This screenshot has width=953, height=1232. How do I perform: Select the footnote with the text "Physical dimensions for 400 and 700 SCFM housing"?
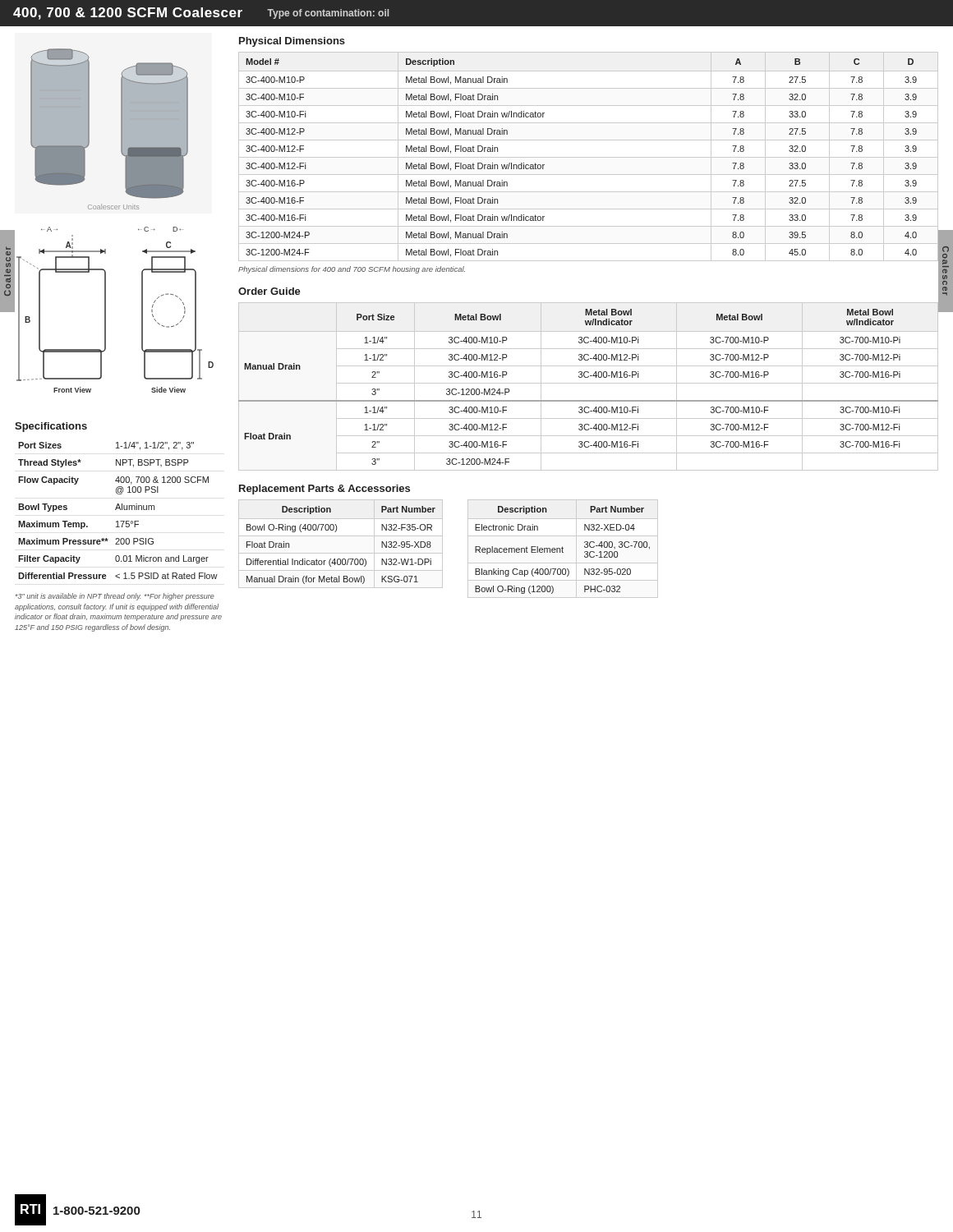pos(352,269)
